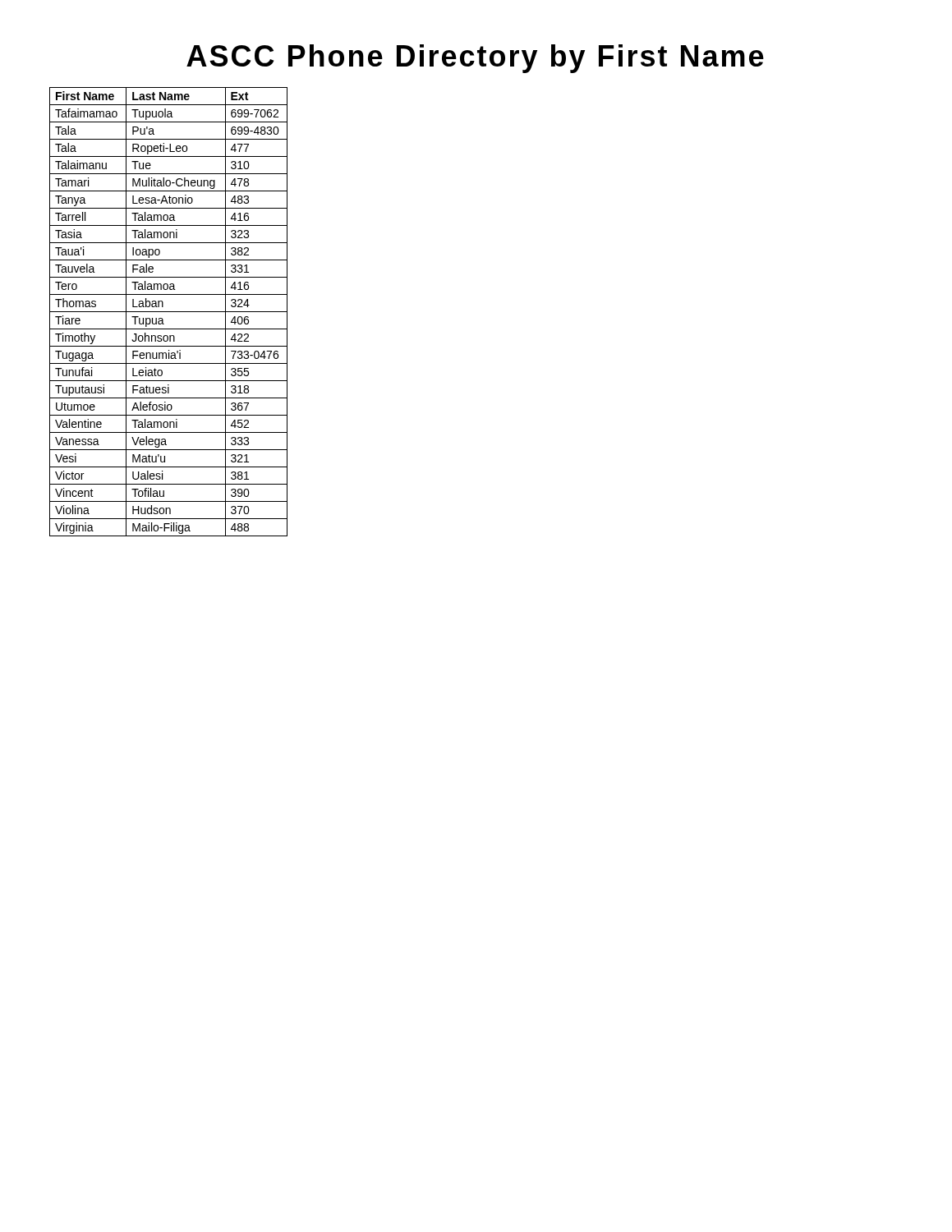The height and width of the screenshot is (1232, 952).
Task: Locate the table with the text "Last Name"
Action: 501,312
